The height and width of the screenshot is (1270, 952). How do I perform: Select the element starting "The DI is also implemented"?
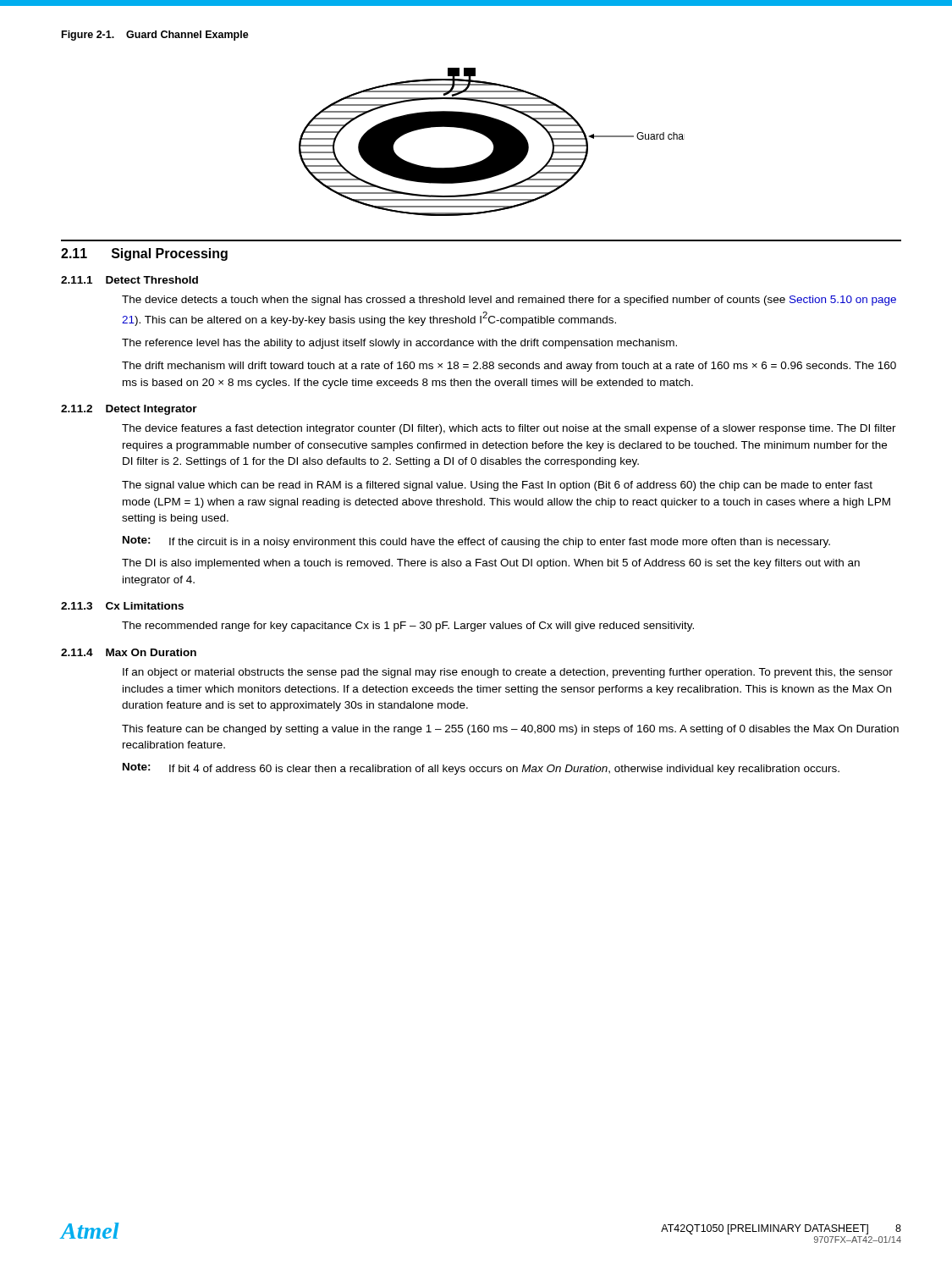[491, 571]
